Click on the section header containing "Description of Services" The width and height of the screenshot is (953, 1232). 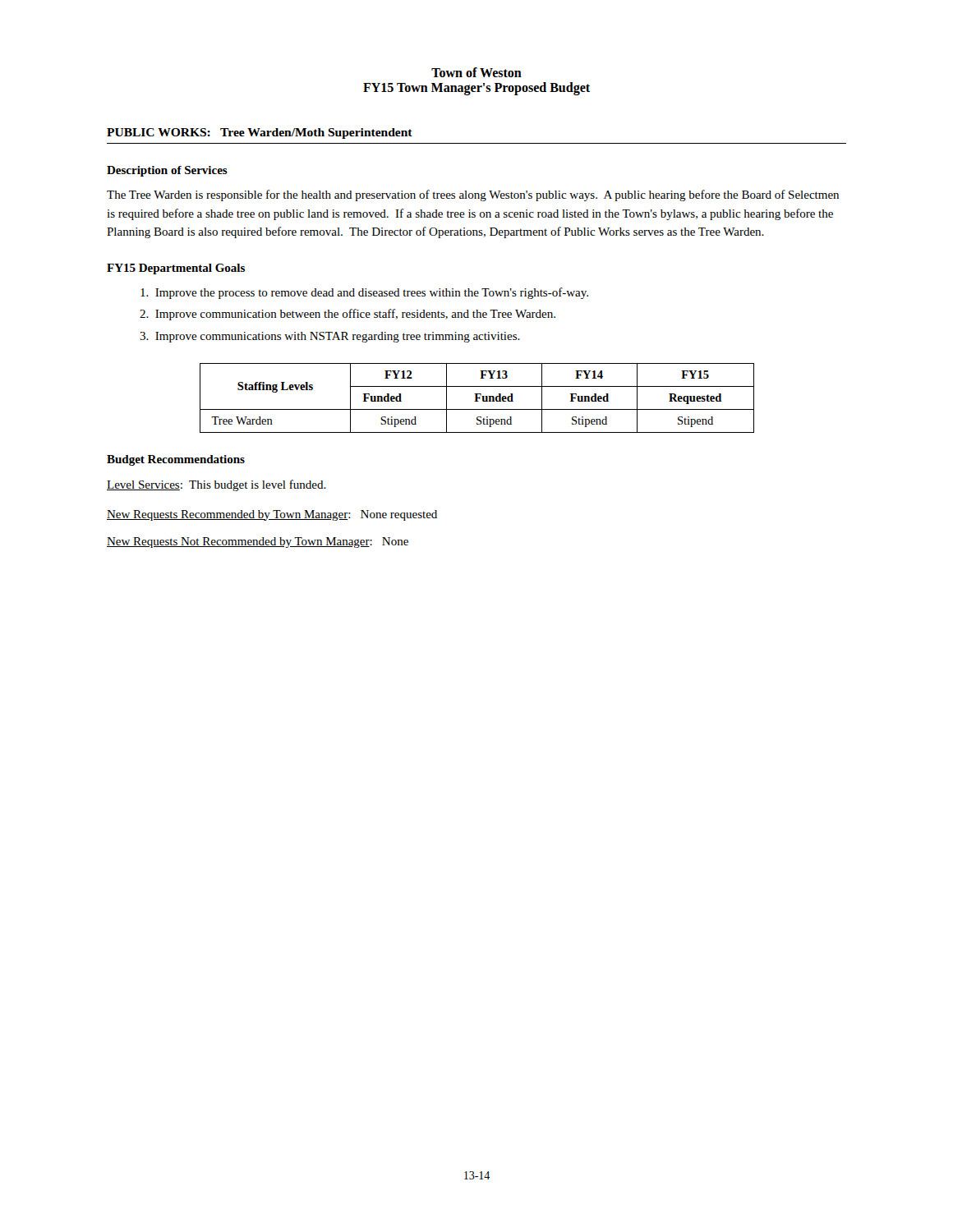click(167, 170)
